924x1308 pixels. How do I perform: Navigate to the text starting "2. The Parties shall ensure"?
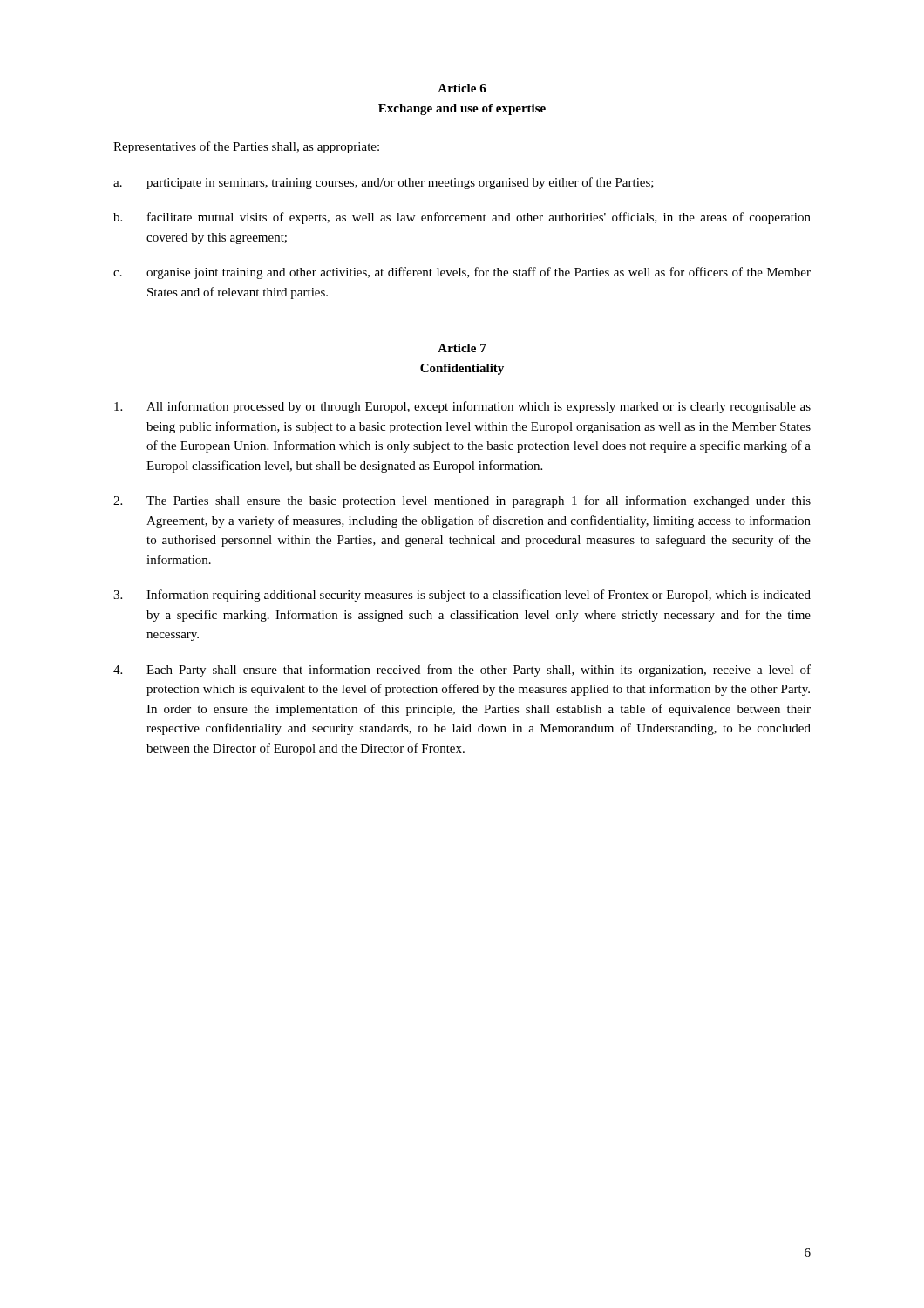(462, 530)
